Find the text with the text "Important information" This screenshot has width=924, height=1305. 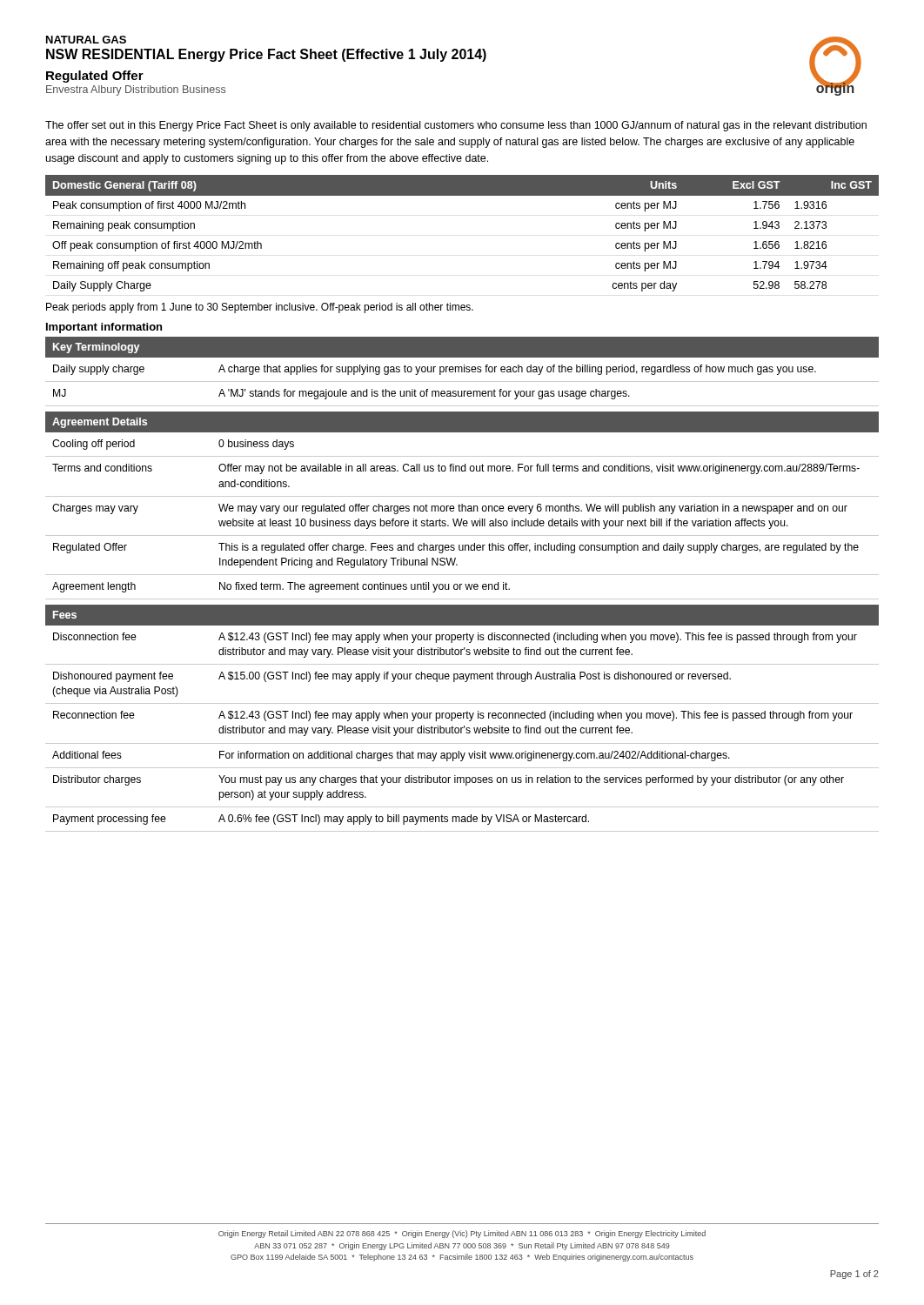tap(104, 327)
